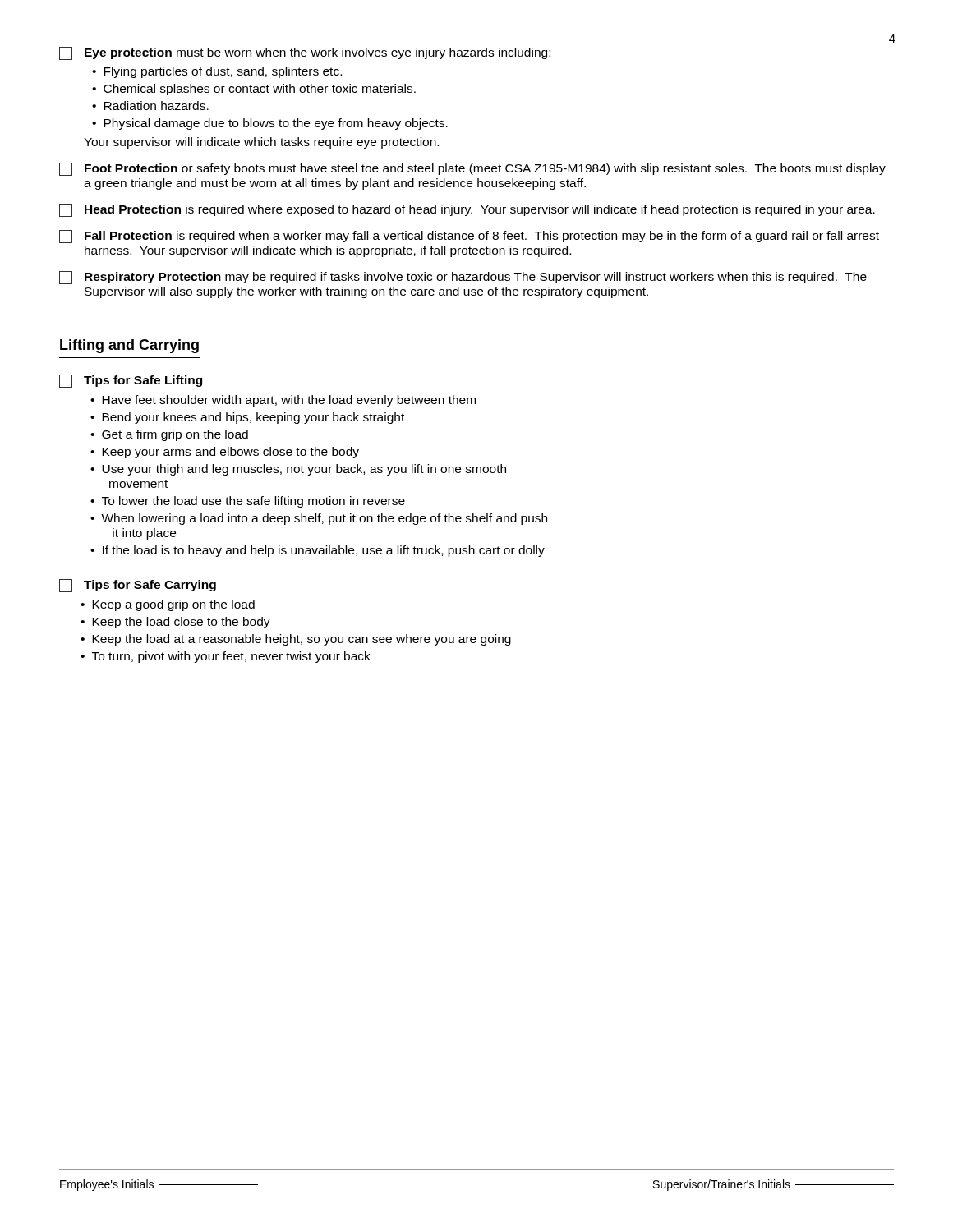Select the block starting "Tips for Safe Carrying"
The height and width of the screenshot is (1232, 953).
pos(138,586)
